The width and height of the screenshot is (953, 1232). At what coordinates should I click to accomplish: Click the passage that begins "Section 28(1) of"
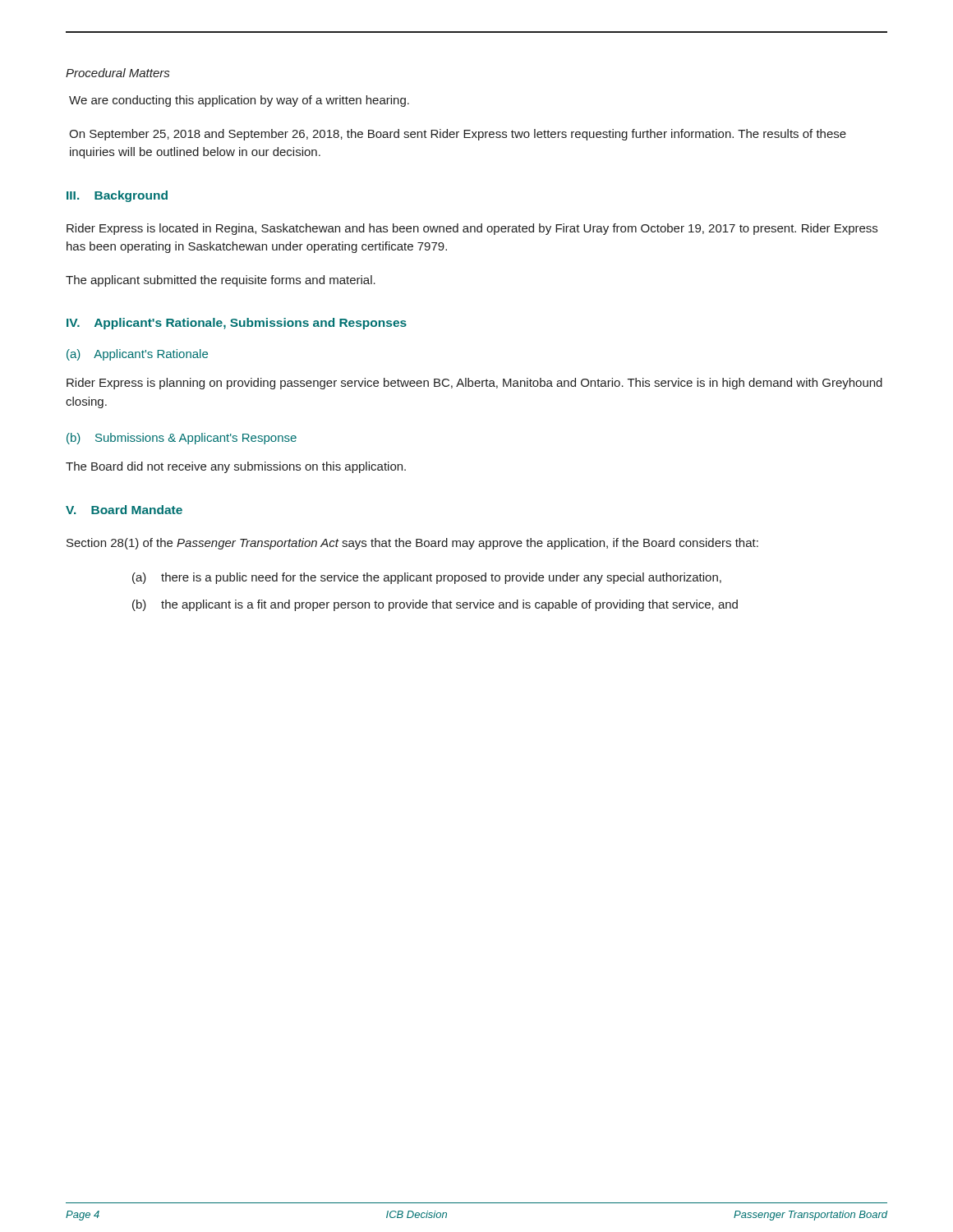coord(412,542)
